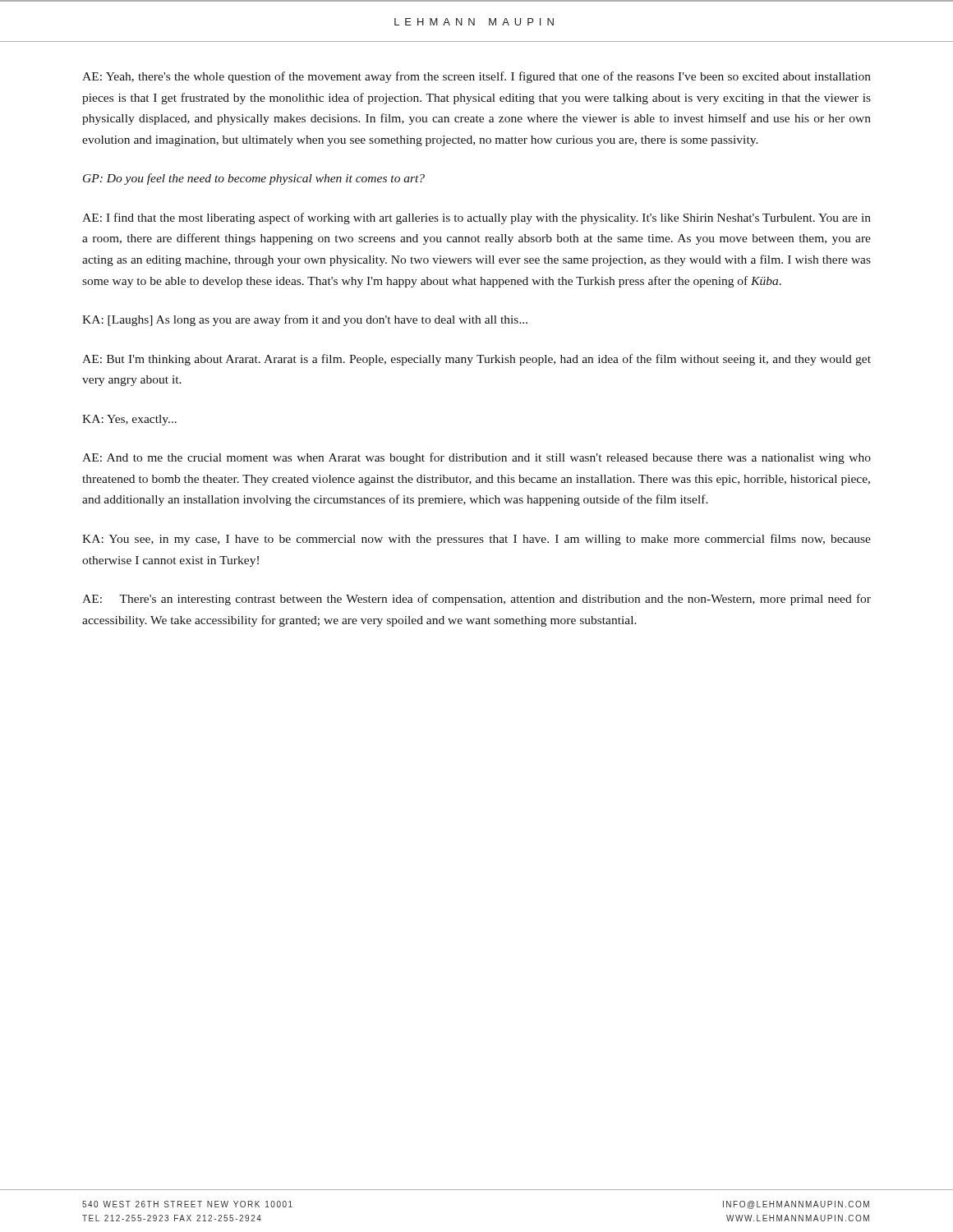Select the text block that reads "KA: [Laughs] As long"
Viewport: 953px width, 1232px height.
[305, 319]
